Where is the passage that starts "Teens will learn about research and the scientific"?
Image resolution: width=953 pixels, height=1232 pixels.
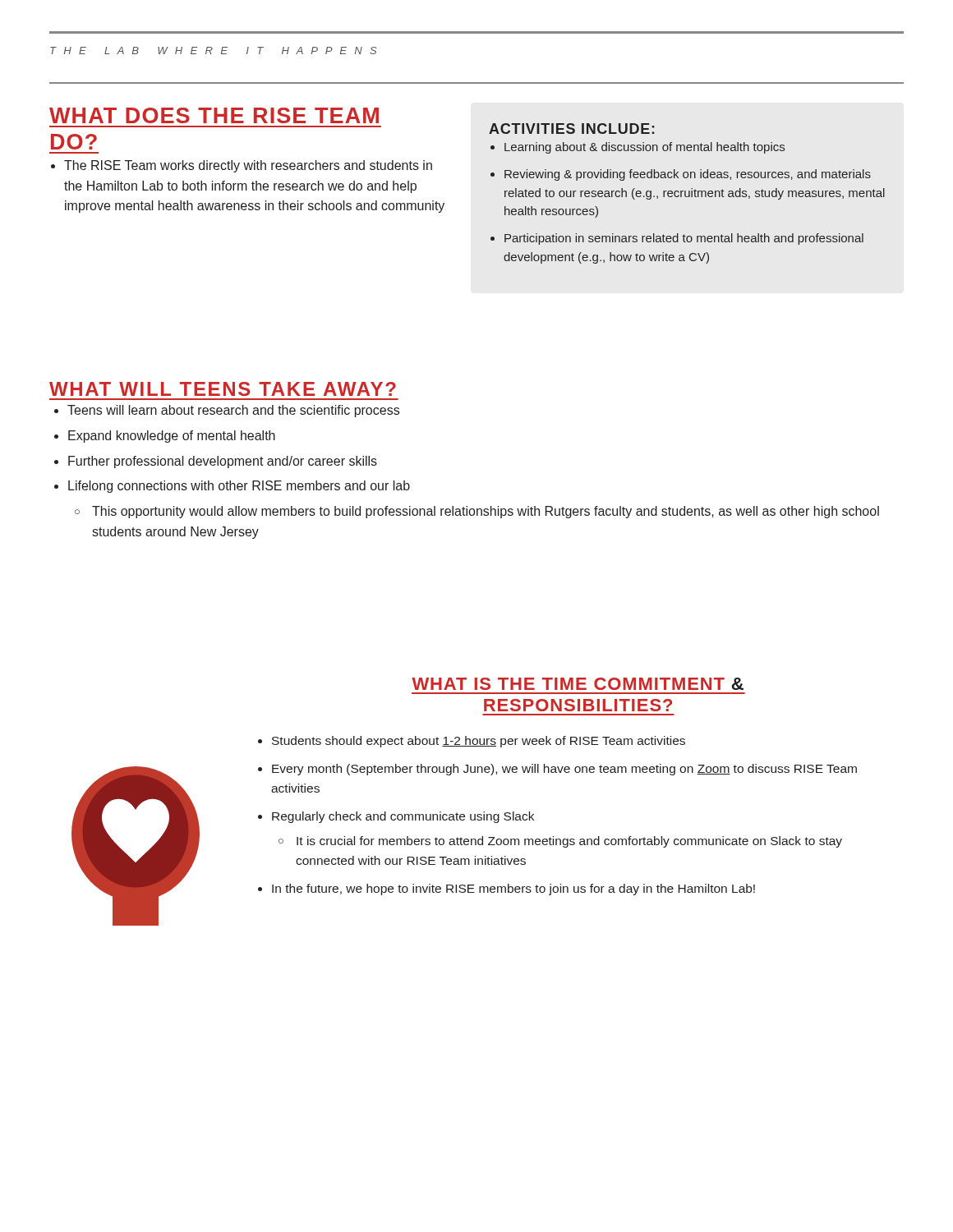234,410
